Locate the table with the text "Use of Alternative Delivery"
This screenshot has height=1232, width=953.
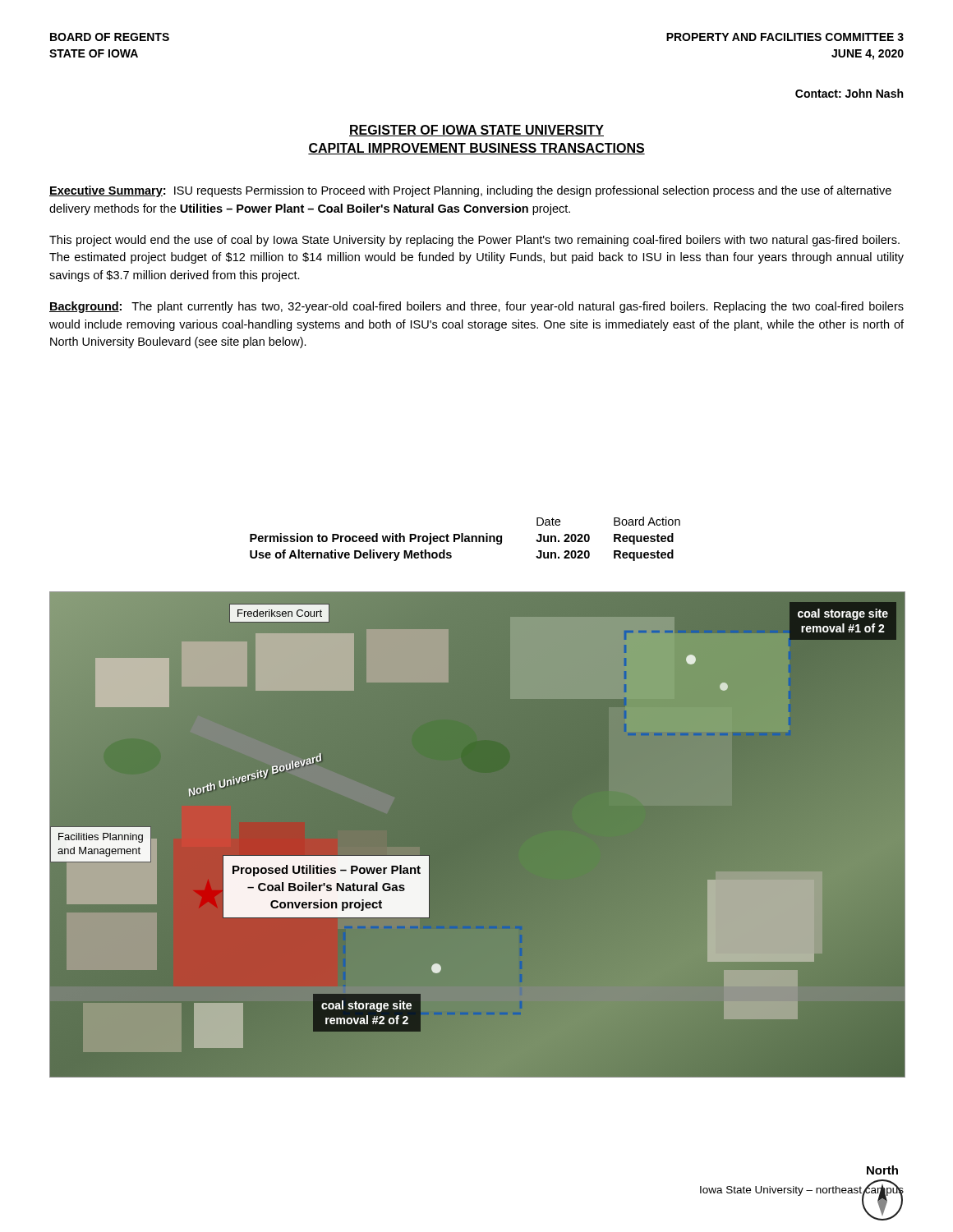pos(476,538)
